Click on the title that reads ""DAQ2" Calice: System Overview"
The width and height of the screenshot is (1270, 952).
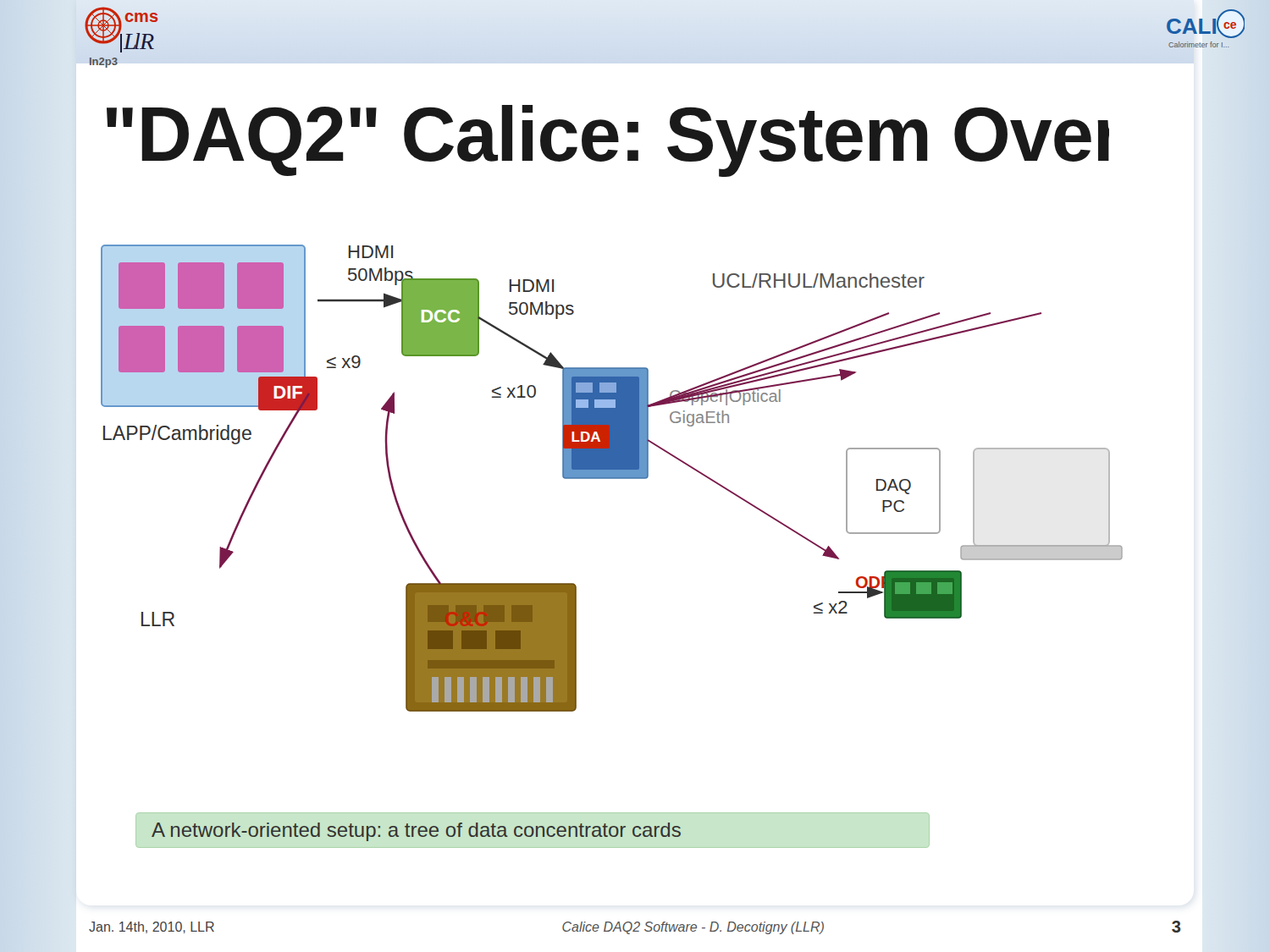click(601, 127)
